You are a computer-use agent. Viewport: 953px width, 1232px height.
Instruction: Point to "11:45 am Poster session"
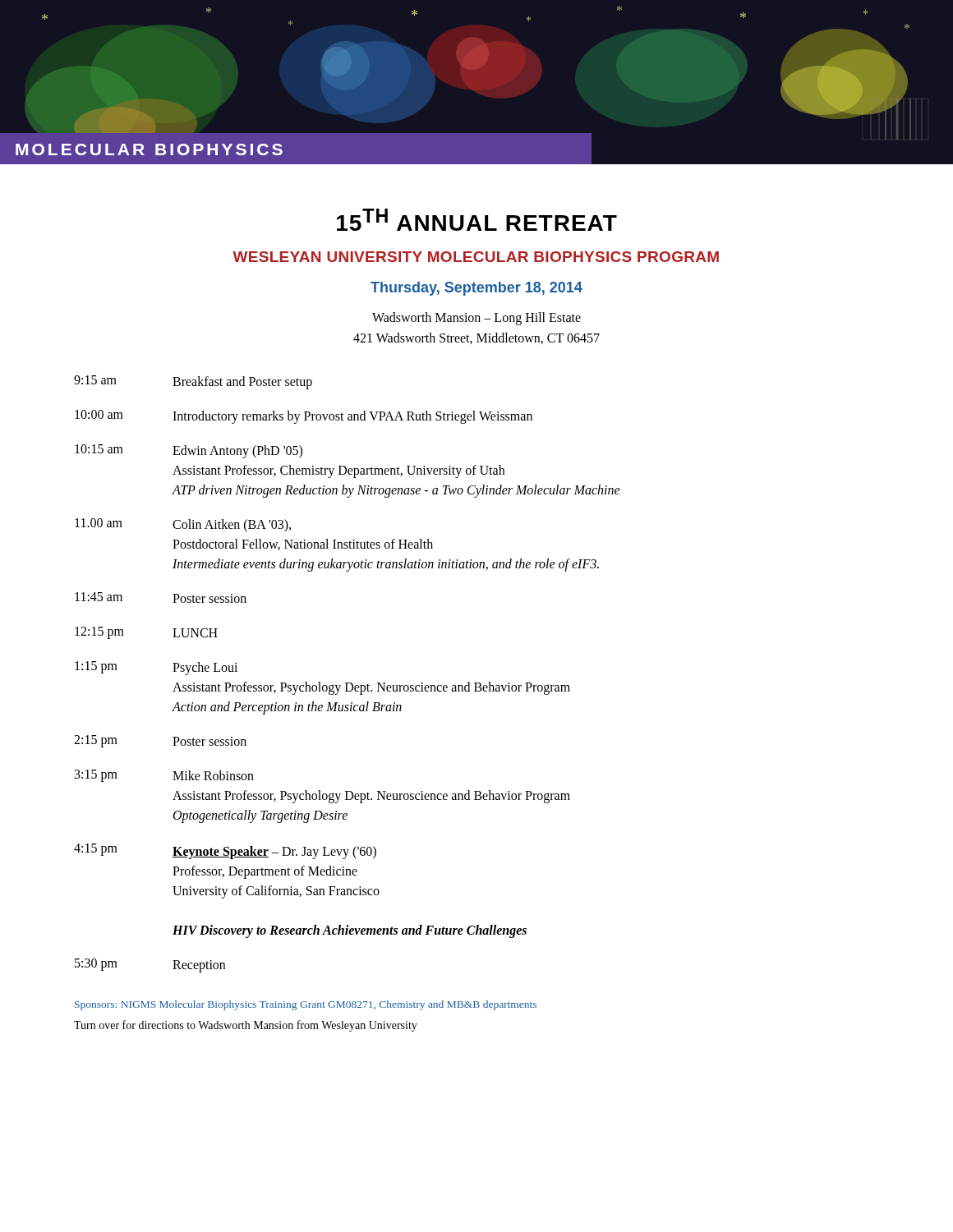pyautogui.click(x=97, y=598)
